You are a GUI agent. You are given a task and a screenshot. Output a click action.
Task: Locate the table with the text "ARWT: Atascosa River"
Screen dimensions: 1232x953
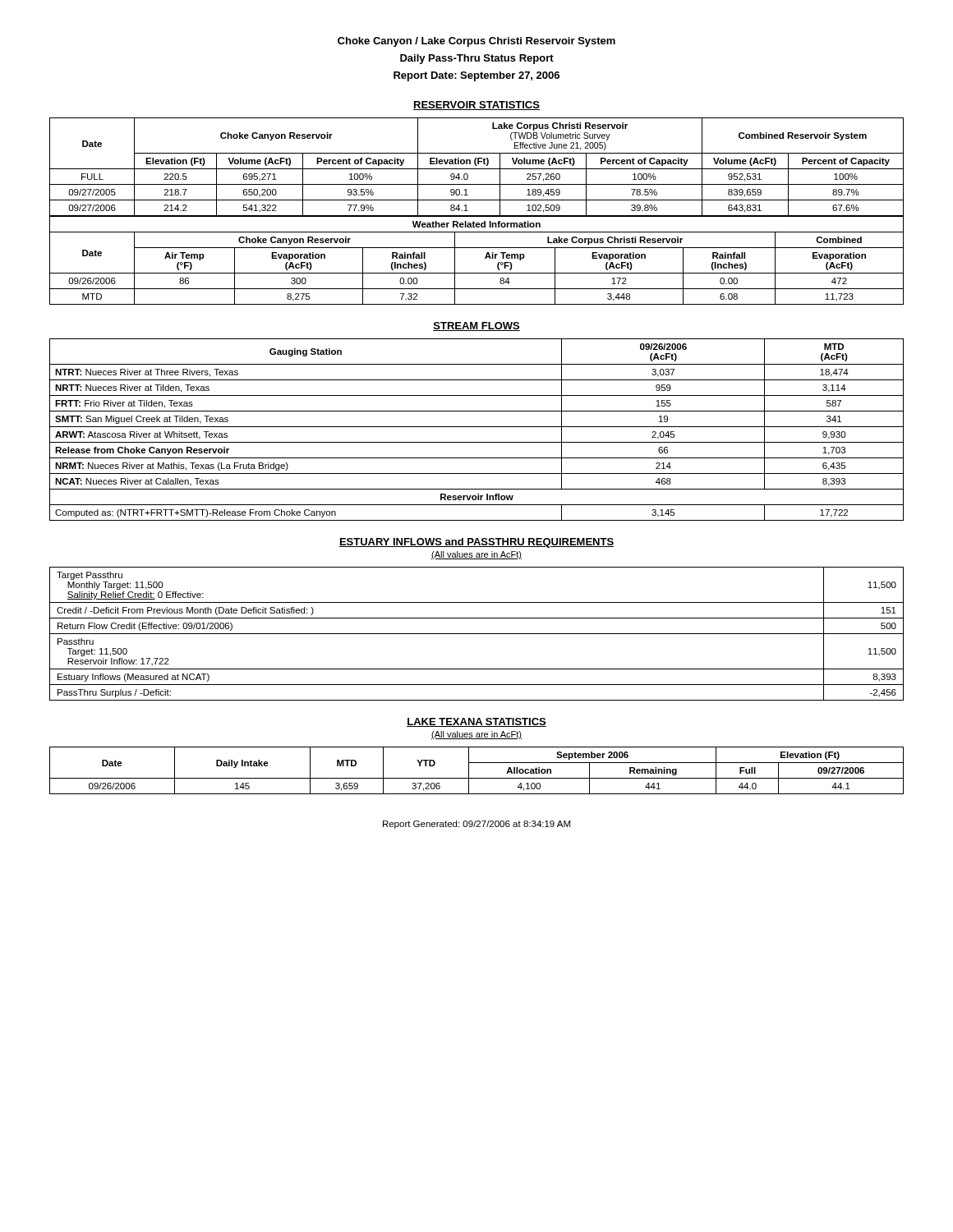tap(476, 430)
